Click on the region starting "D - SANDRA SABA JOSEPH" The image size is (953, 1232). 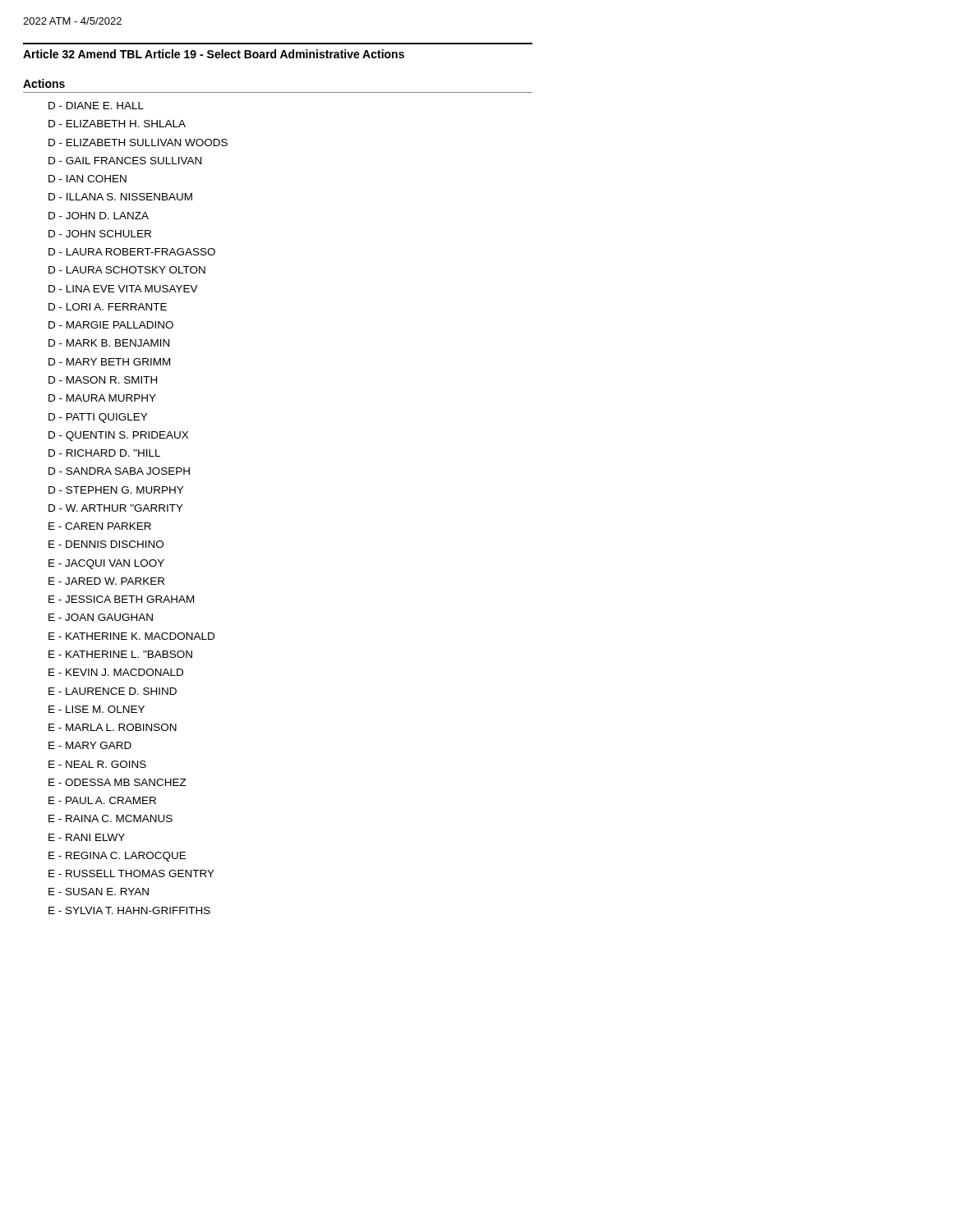point(119,471)
